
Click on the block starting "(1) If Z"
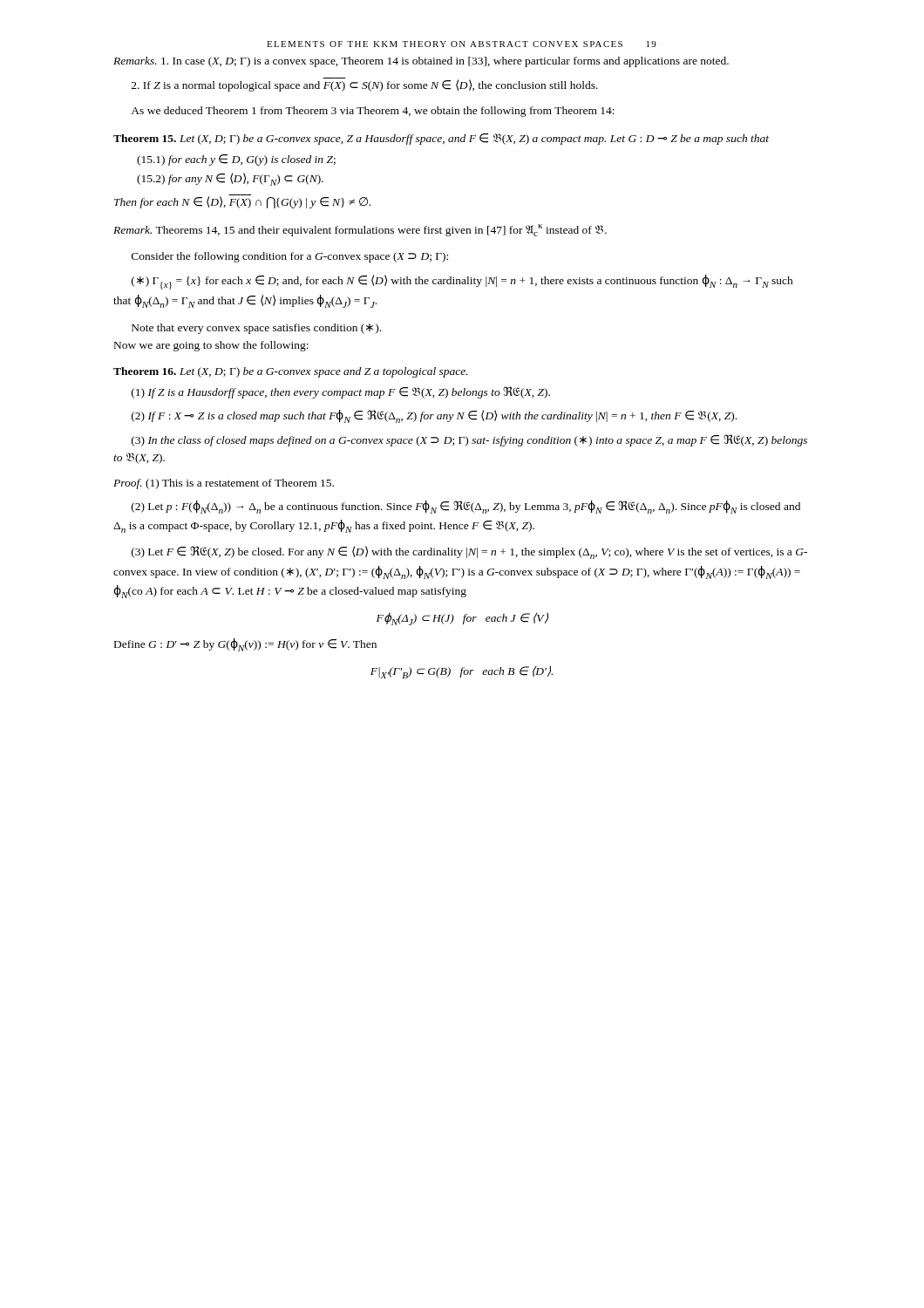pyautogui.click(x=341, y=392)
